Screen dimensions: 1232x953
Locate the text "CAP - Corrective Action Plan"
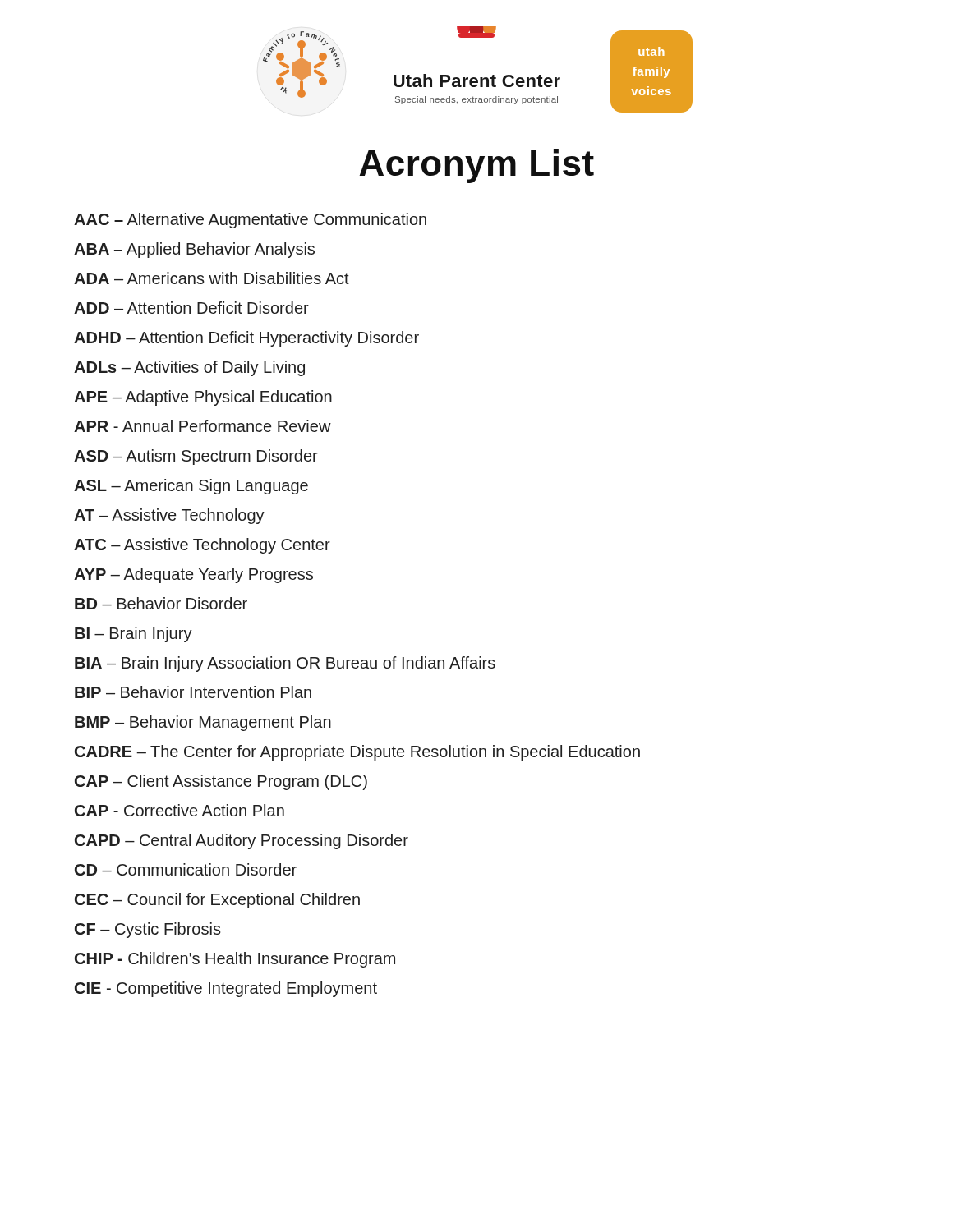pos(179,811)
